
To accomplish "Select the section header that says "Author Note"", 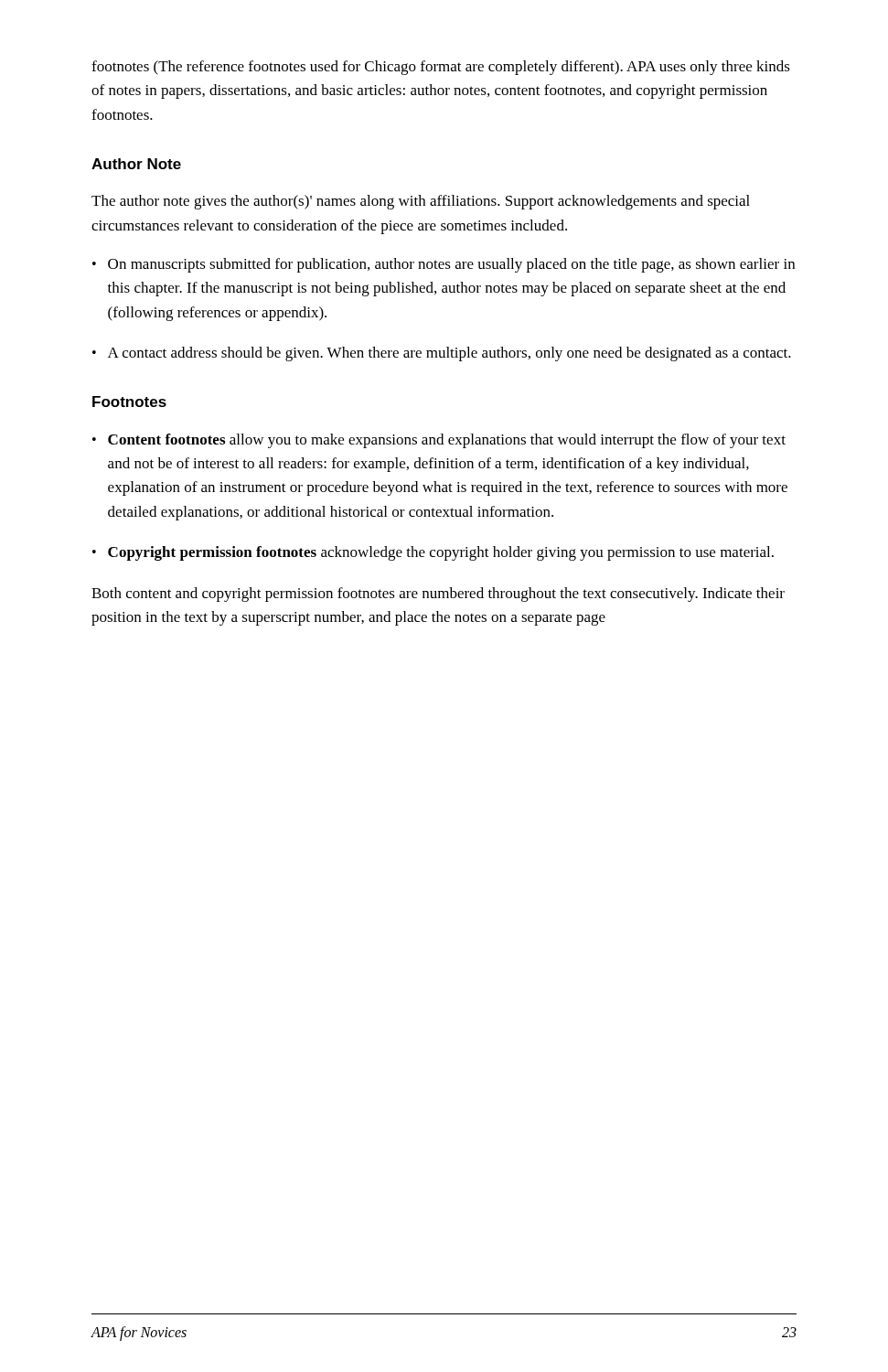I will [136, 164].
